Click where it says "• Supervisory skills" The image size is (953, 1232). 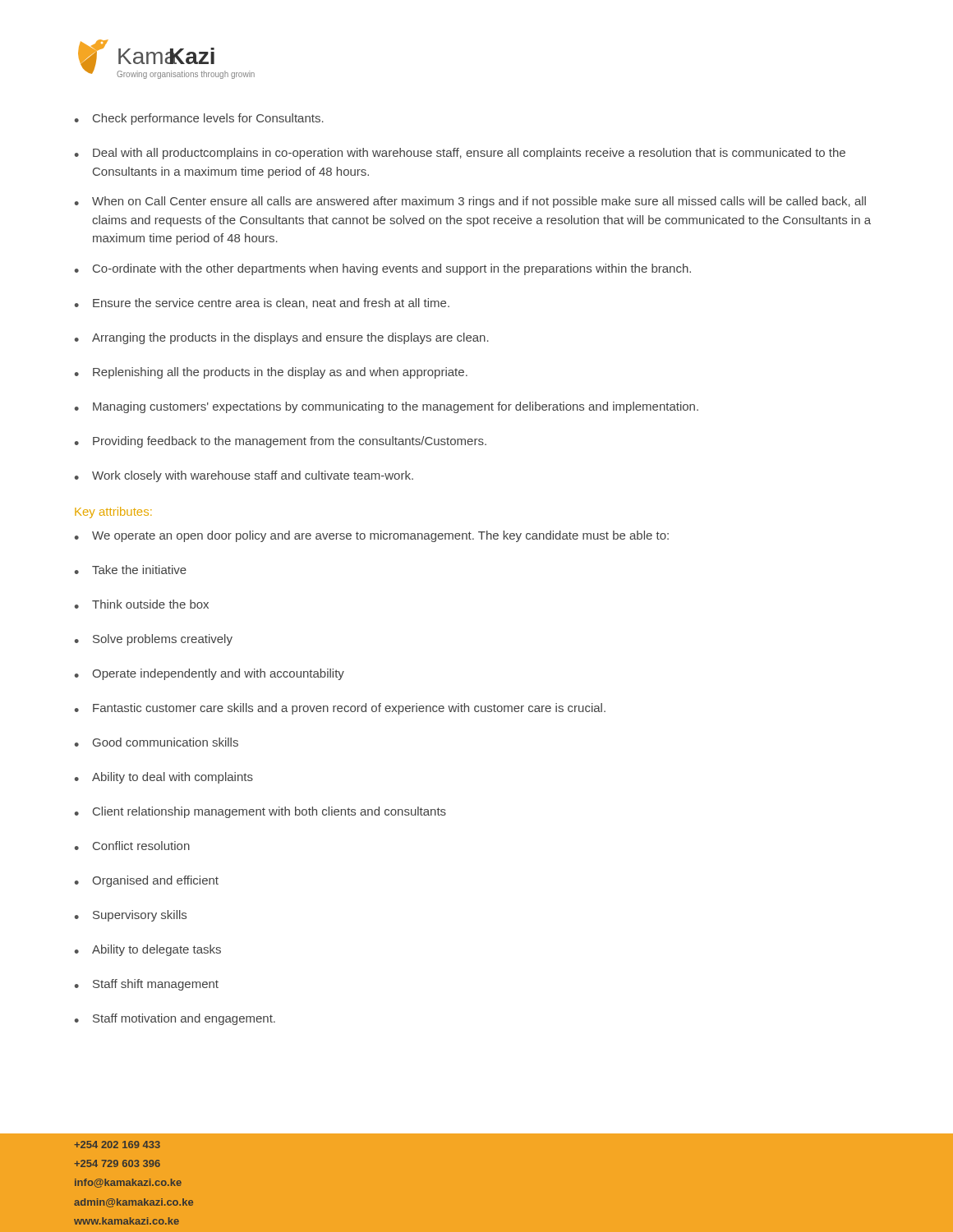point(131,916)
